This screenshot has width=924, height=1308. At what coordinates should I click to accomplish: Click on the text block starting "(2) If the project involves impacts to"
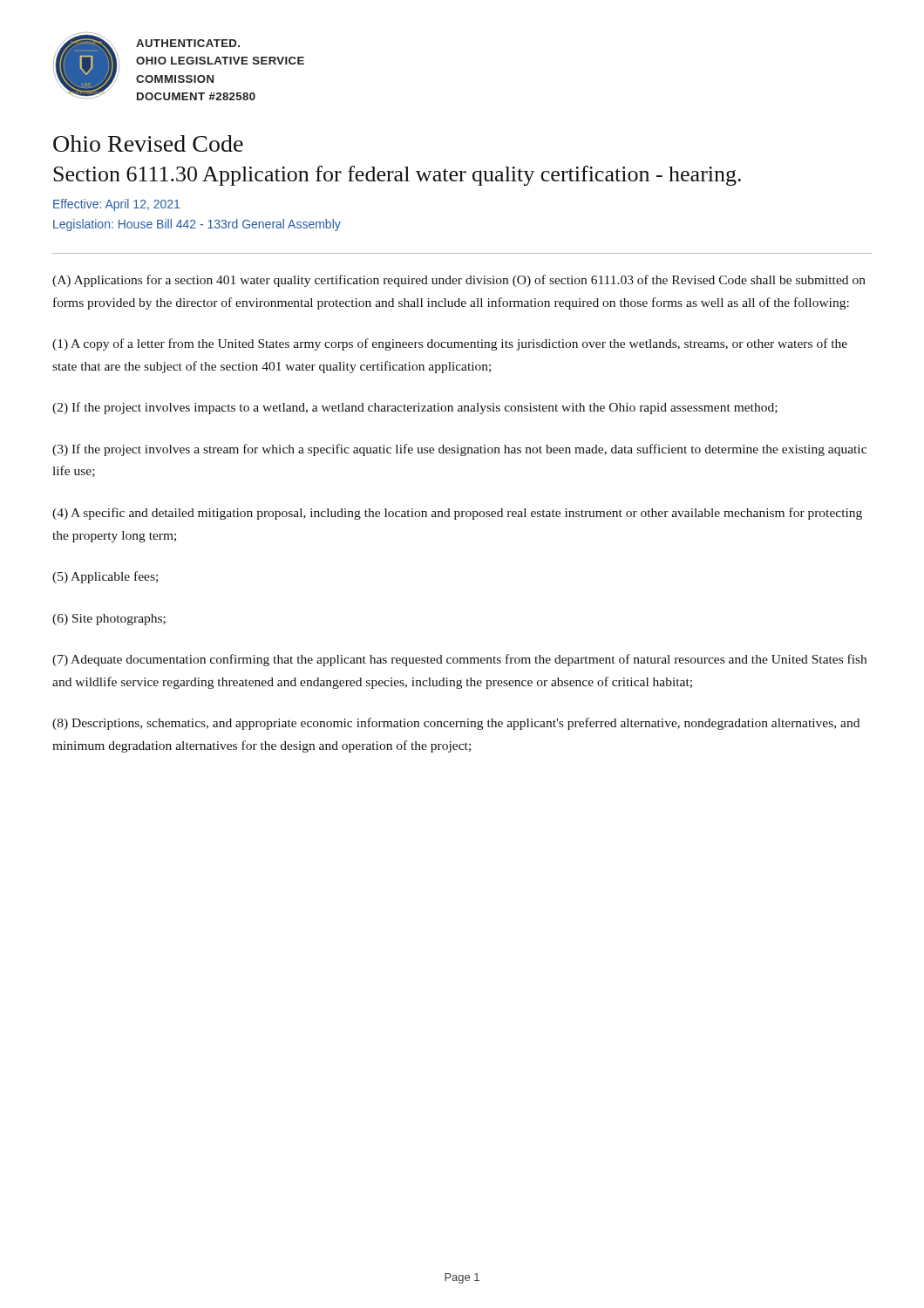click(415, 407)
